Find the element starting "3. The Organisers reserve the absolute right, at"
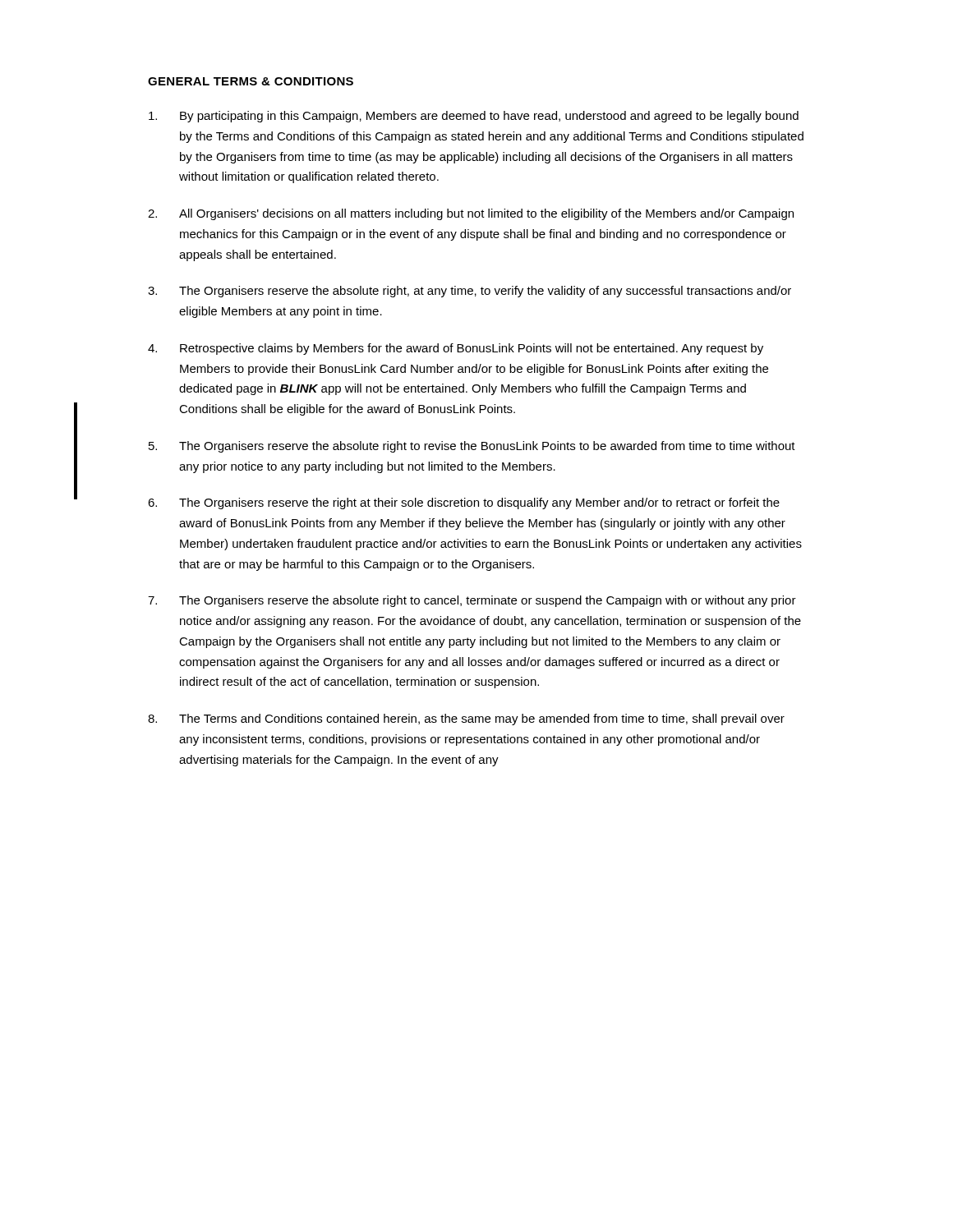This screenshot has width=953, height=1232. point(476,301)
